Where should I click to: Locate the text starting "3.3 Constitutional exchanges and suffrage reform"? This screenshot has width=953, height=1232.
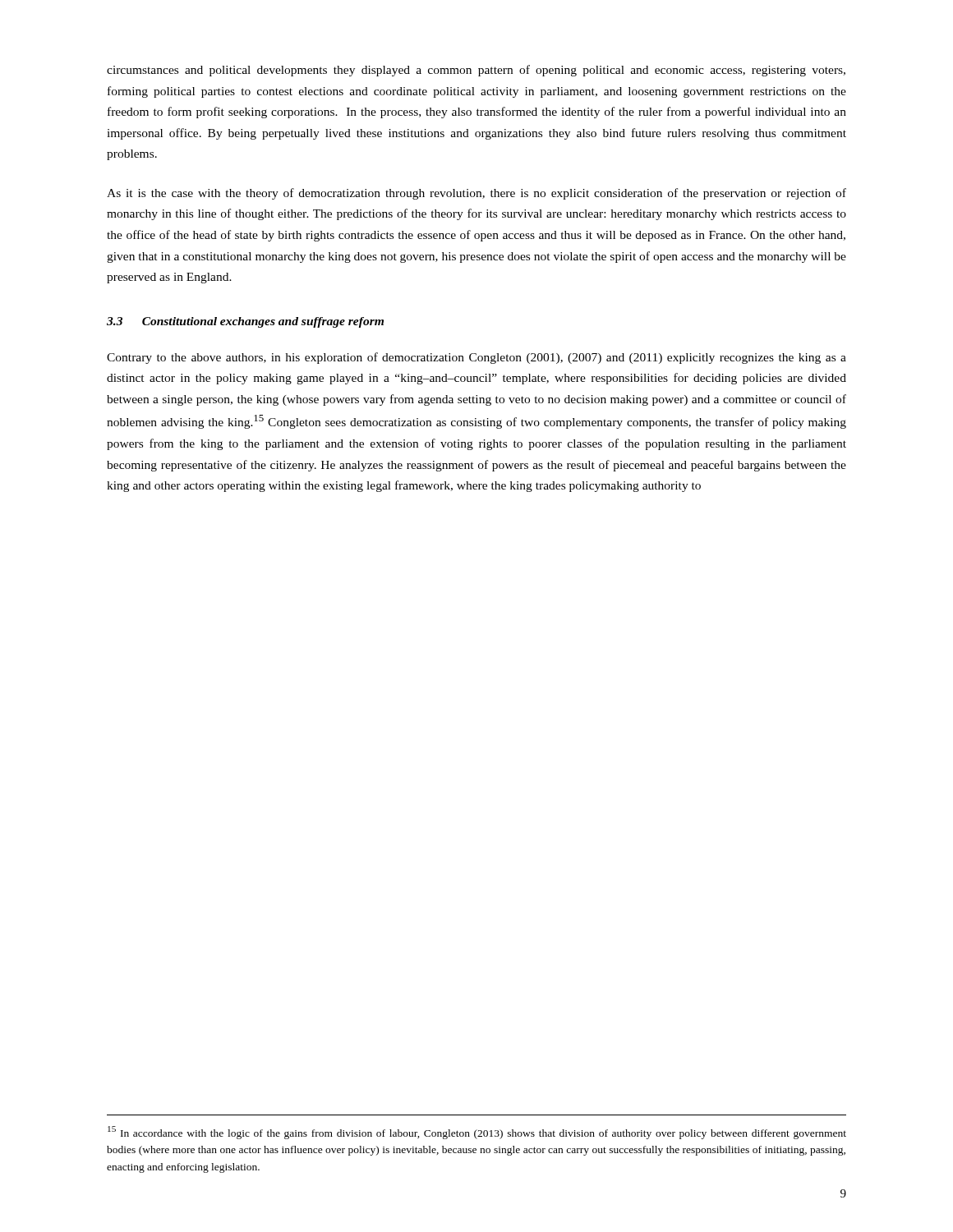[x=246, y=320]
